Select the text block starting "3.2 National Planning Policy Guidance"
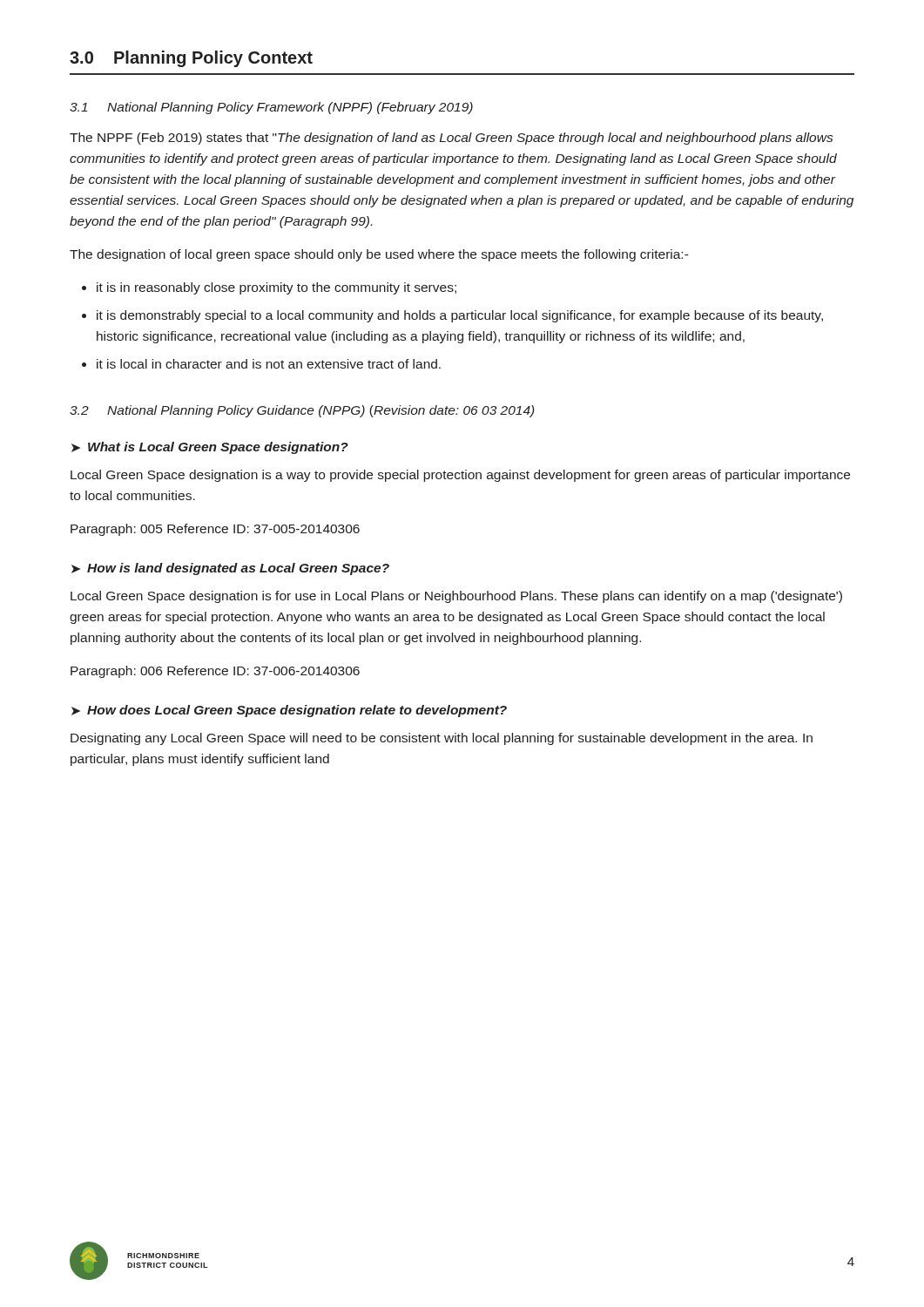The width and height of the screenshot is (924, 1307). click(x=302, y=410)
